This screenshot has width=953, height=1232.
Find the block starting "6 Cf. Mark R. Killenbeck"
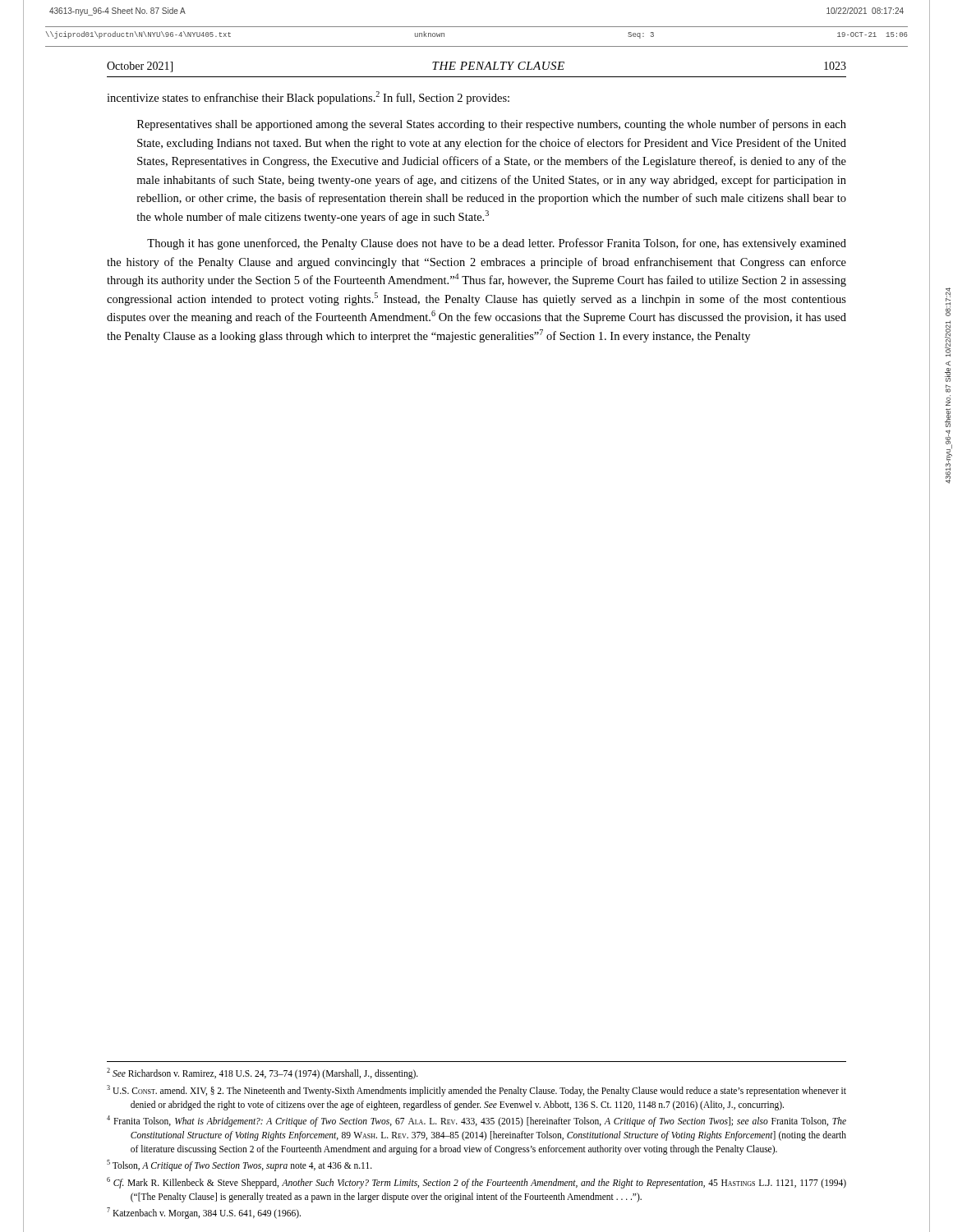coord(476,1190)
